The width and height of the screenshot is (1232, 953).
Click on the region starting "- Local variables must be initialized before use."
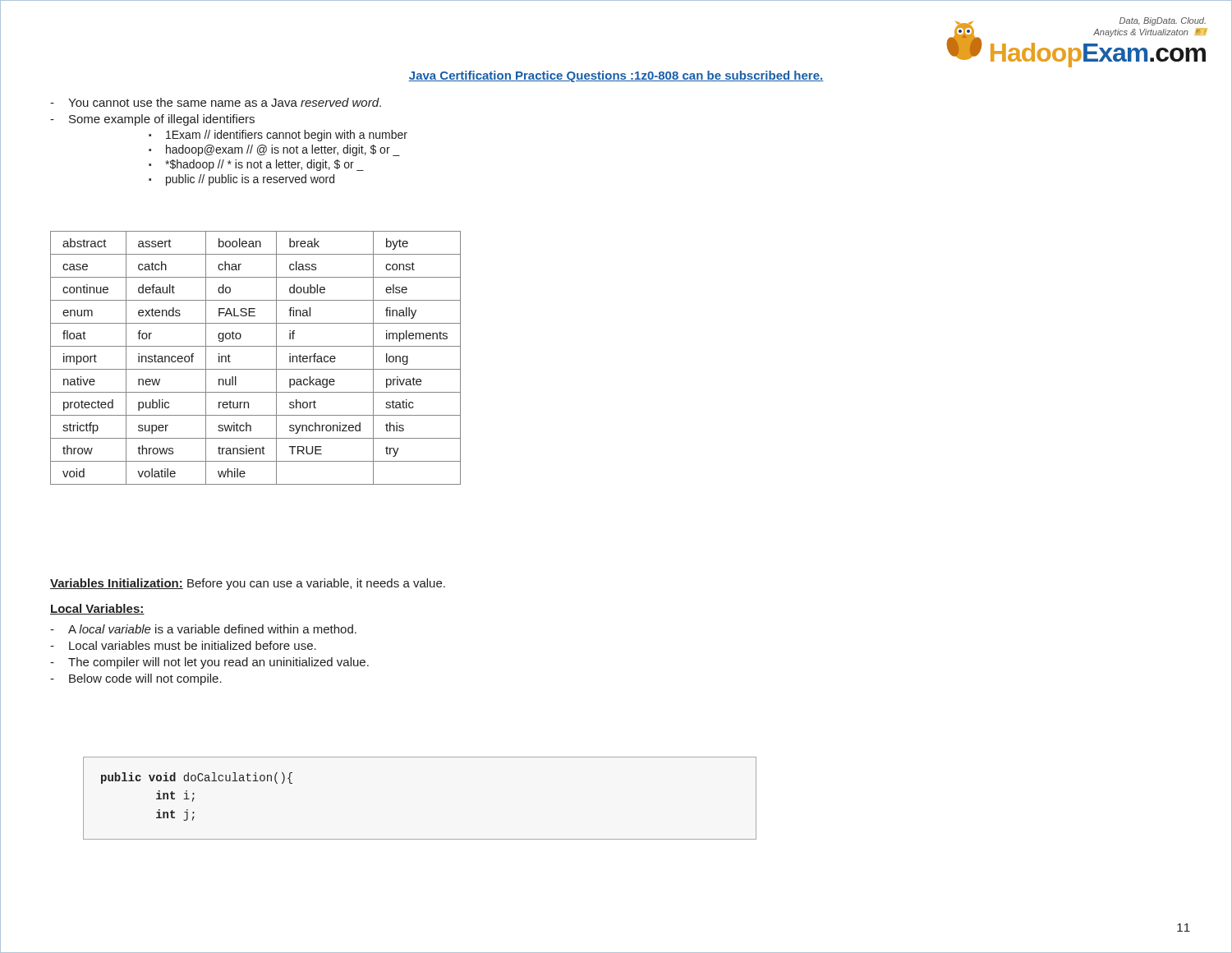[x=183, y=645]
